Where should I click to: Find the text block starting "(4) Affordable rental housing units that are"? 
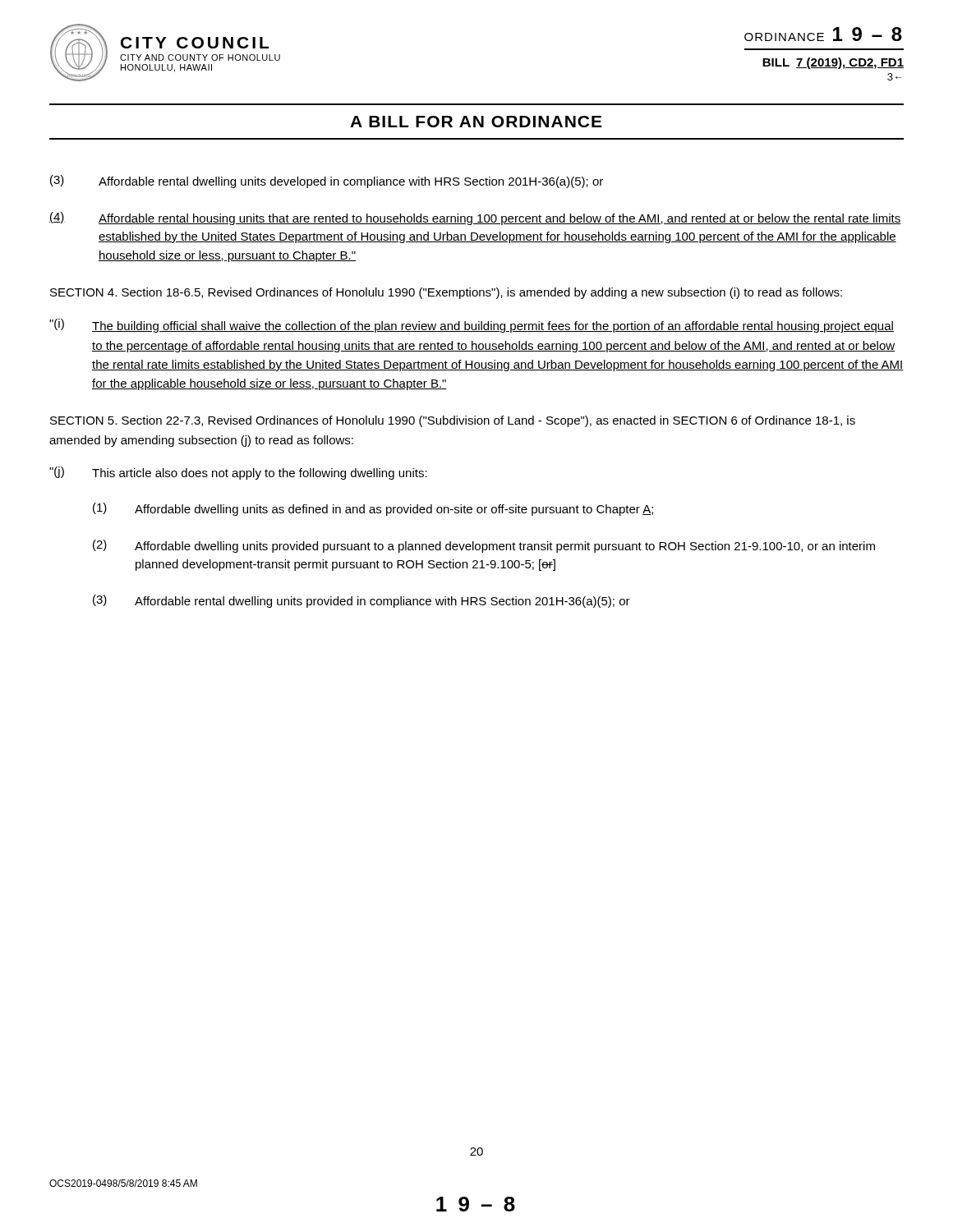[x=476, y=237]
